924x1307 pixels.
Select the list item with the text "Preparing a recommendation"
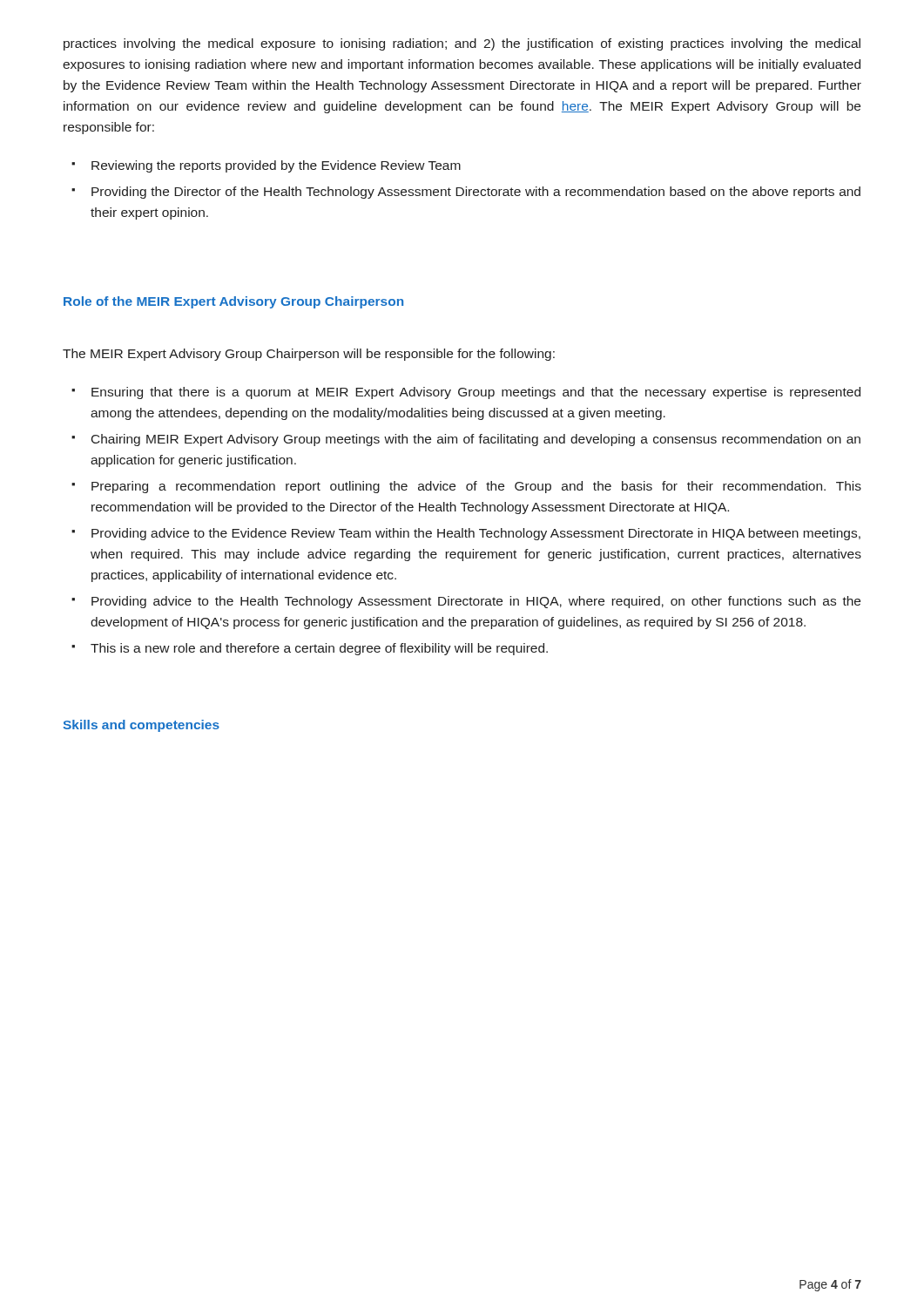[x=476, y=496]
